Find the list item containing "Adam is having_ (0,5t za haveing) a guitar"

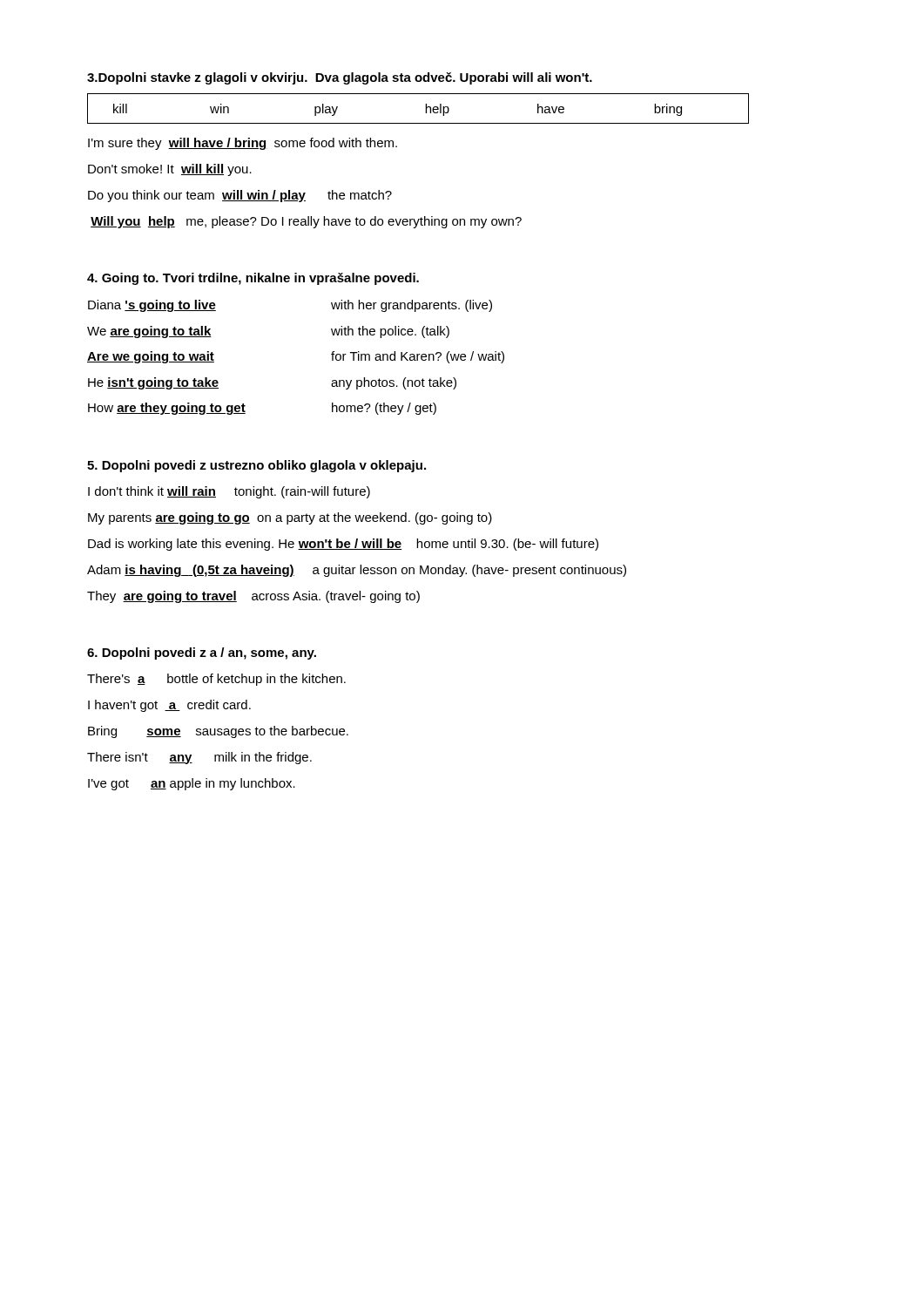[357, 569]
